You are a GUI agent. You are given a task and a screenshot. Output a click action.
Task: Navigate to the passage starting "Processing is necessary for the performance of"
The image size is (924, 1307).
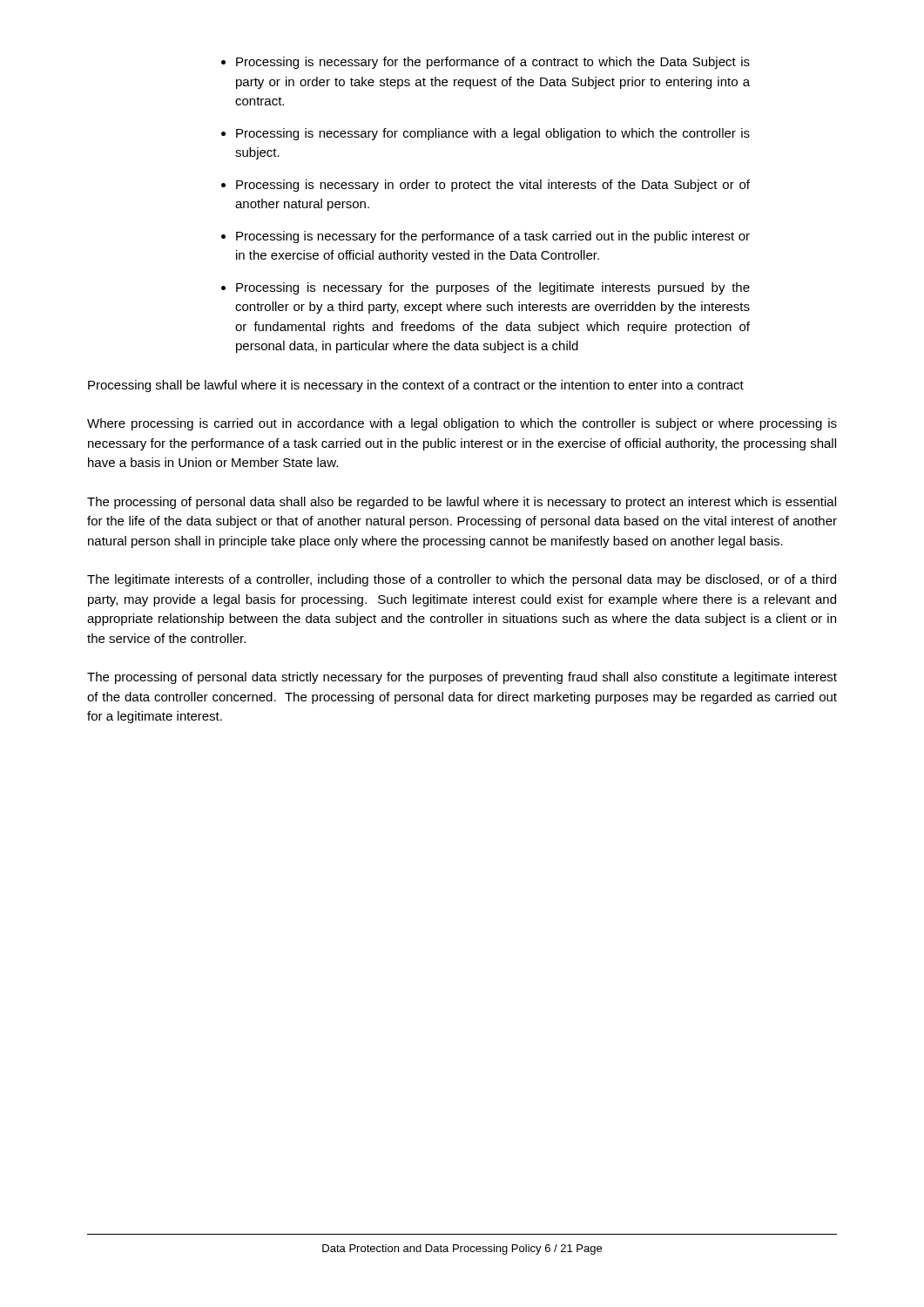486,63
